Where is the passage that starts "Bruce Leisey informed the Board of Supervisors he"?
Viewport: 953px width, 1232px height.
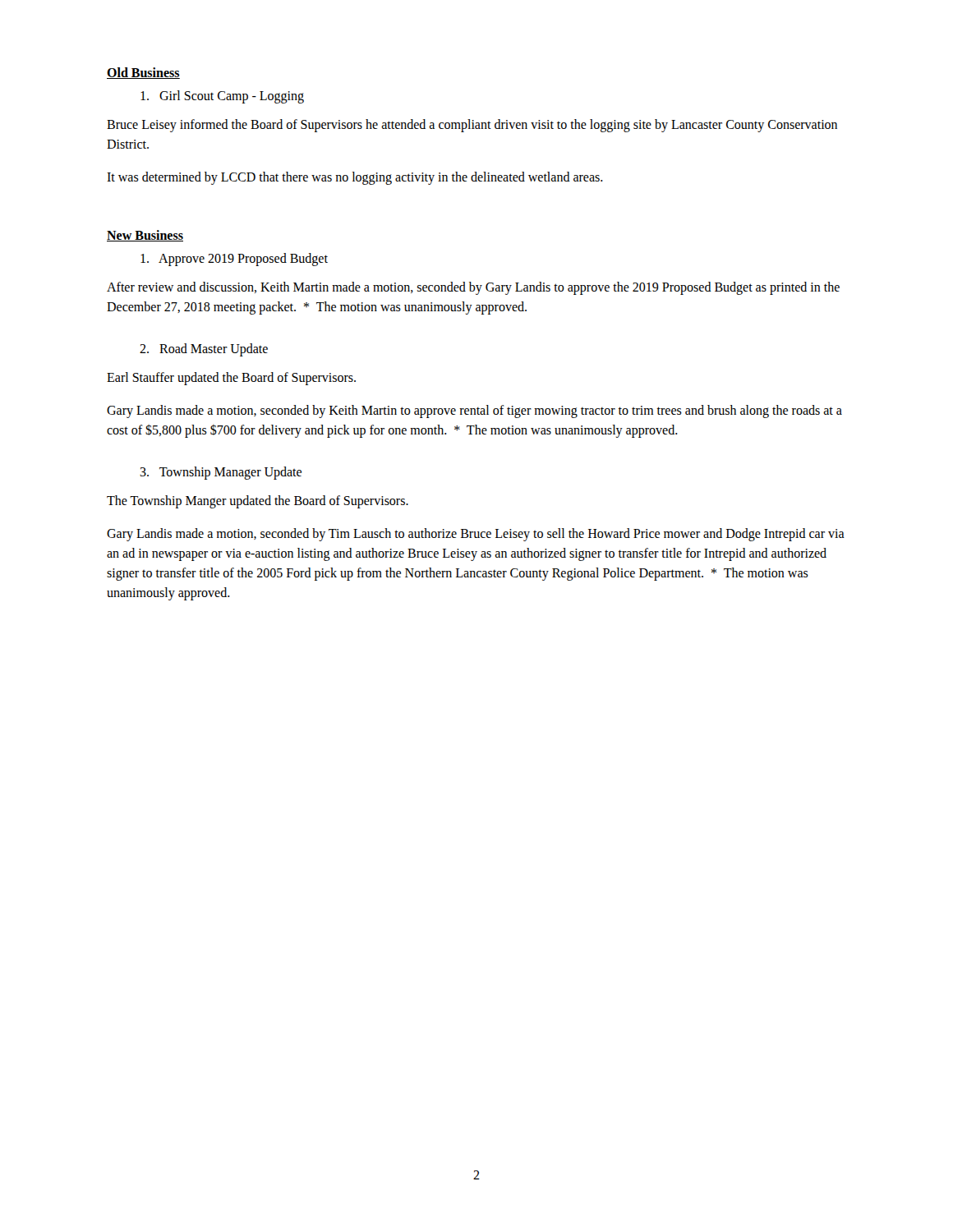tap(472, 134)
